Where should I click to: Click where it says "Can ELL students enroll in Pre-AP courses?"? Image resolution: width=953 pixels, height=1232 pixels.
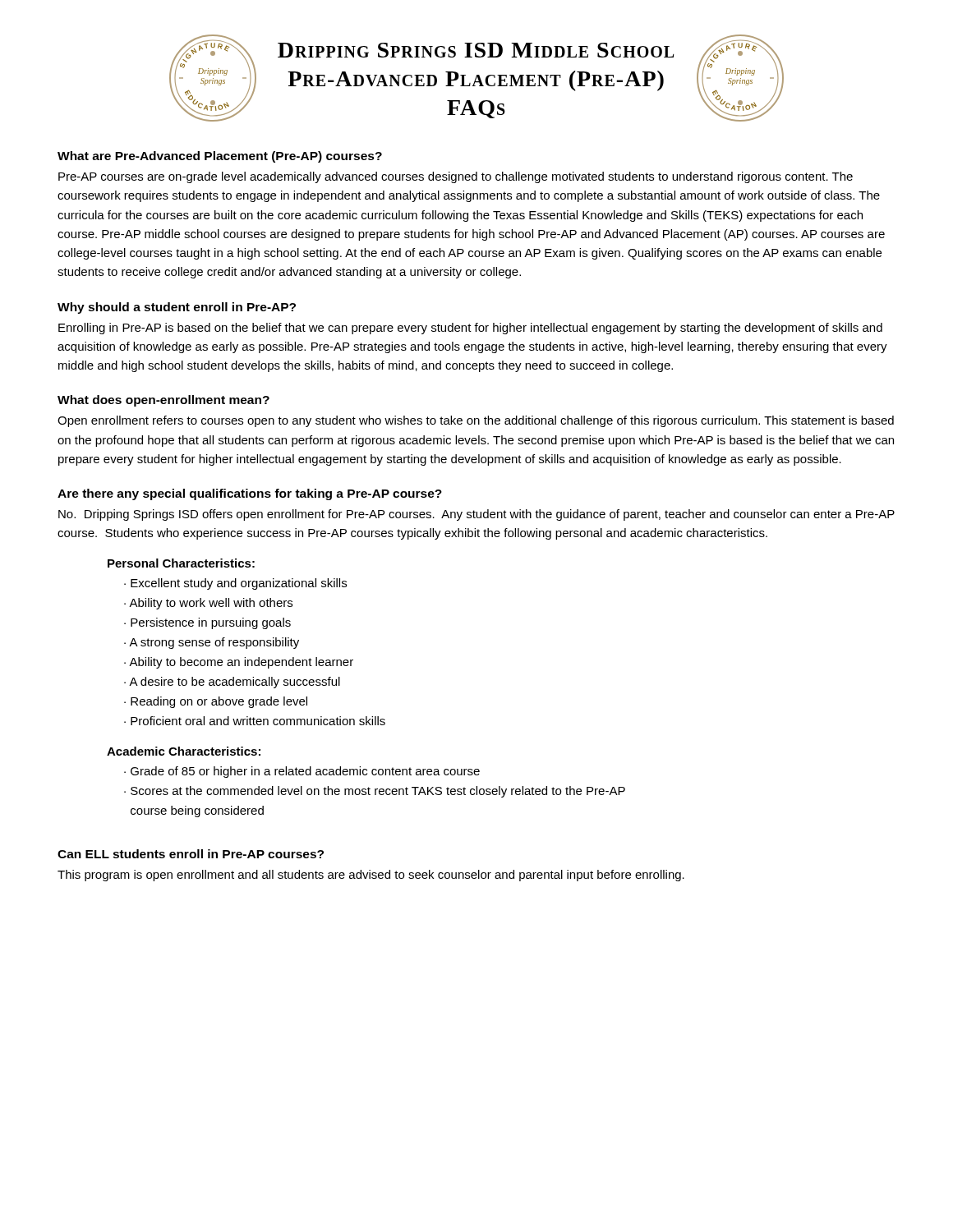click(x=191, y=853)
